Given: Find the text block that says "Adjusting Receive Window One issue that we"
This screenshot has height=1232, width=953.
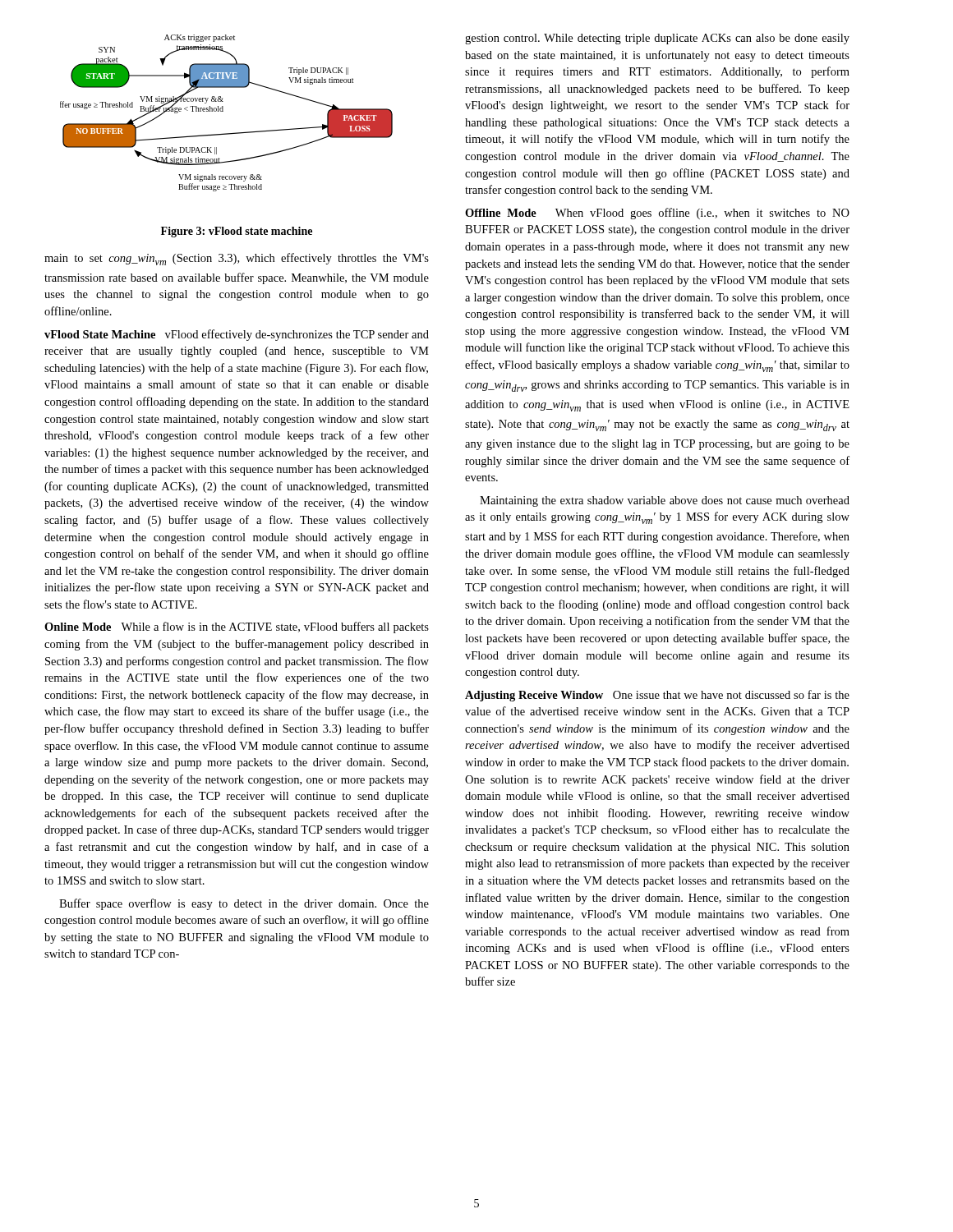Looking at the screenshot, I should click(x=657, y=838).
